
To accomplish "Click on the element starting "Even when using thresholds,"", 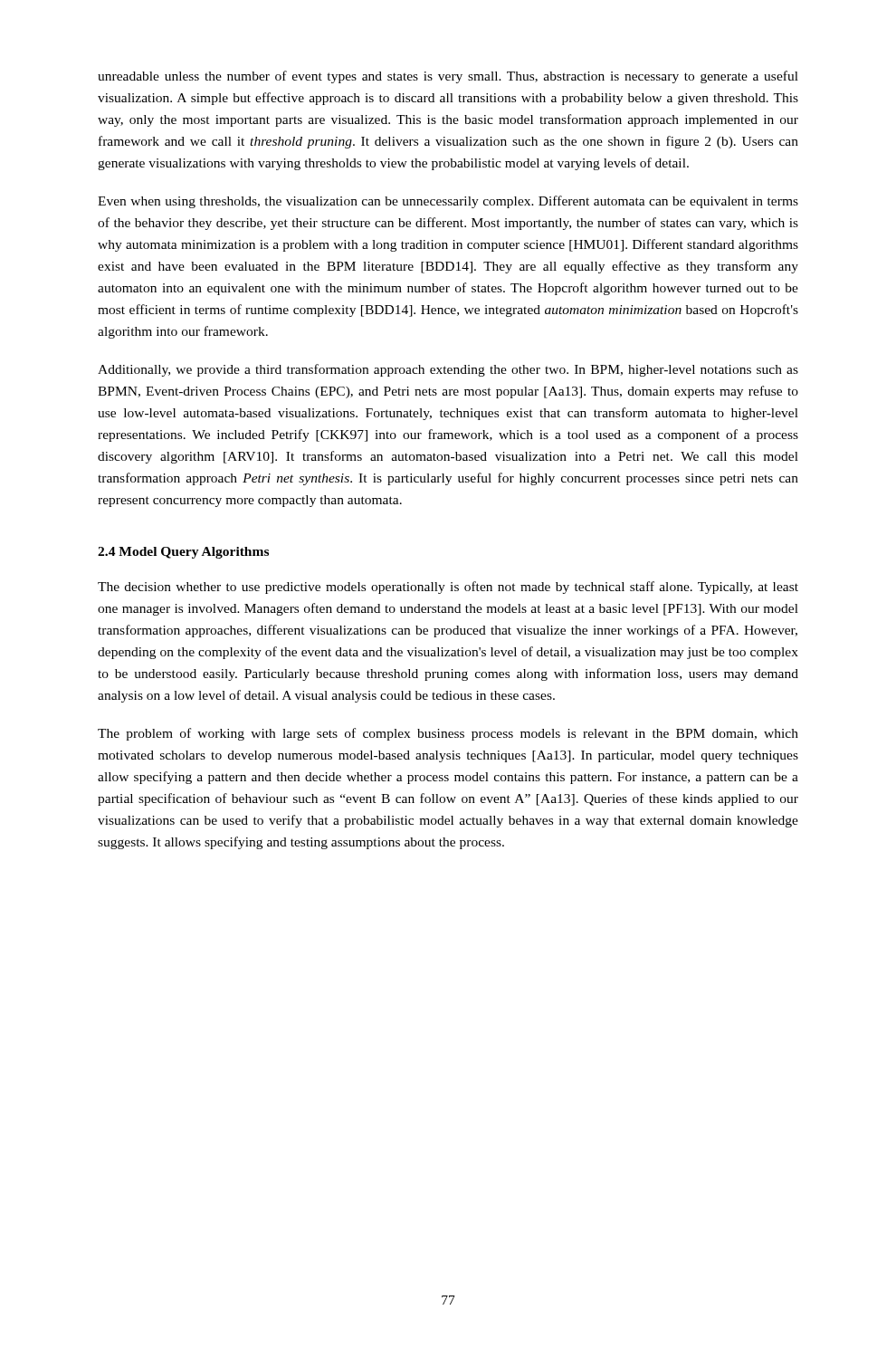I will [x=448, y=266].
